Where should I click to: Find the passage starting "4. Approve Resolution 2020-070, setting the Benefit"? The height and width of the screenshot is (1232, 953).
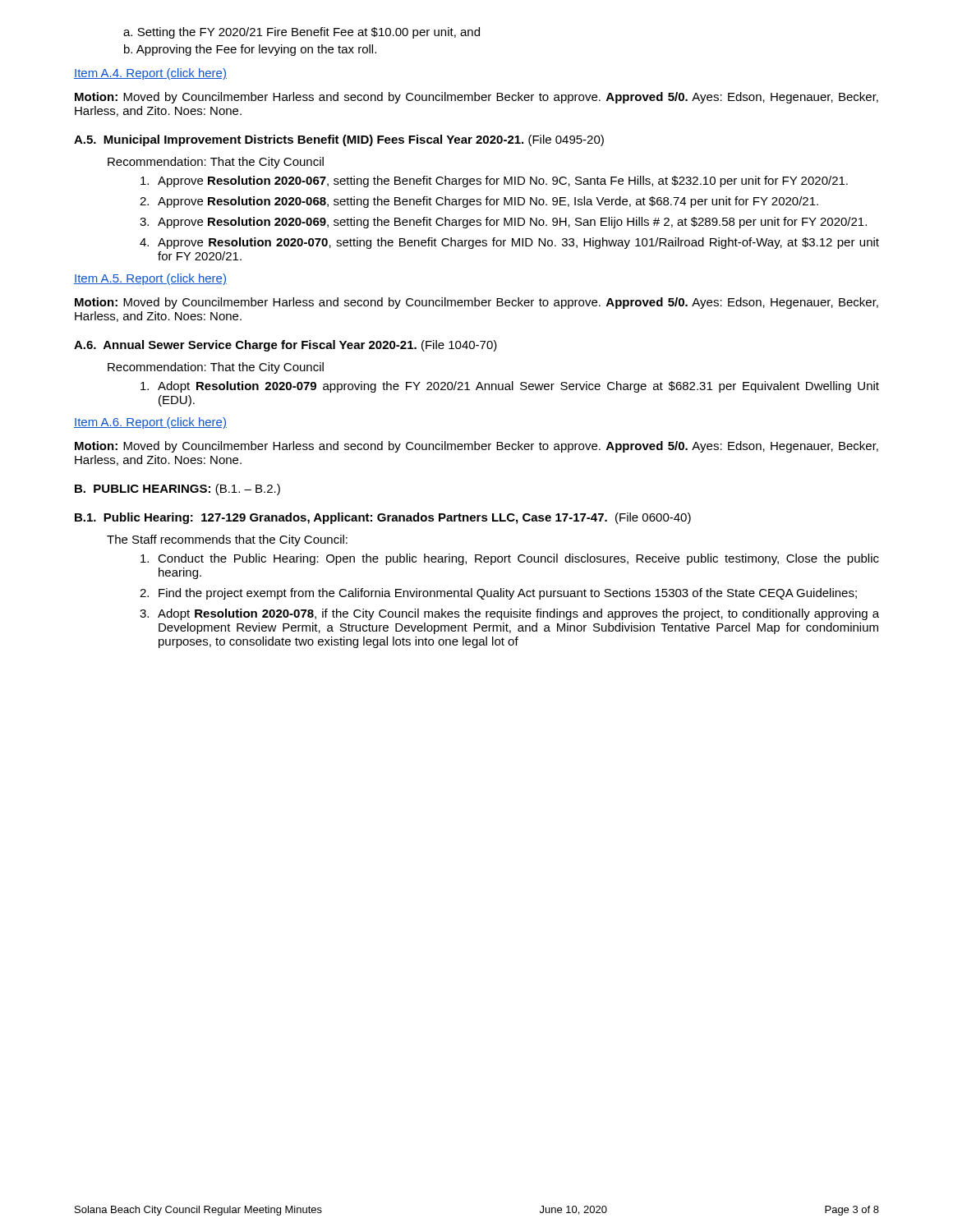509,249
